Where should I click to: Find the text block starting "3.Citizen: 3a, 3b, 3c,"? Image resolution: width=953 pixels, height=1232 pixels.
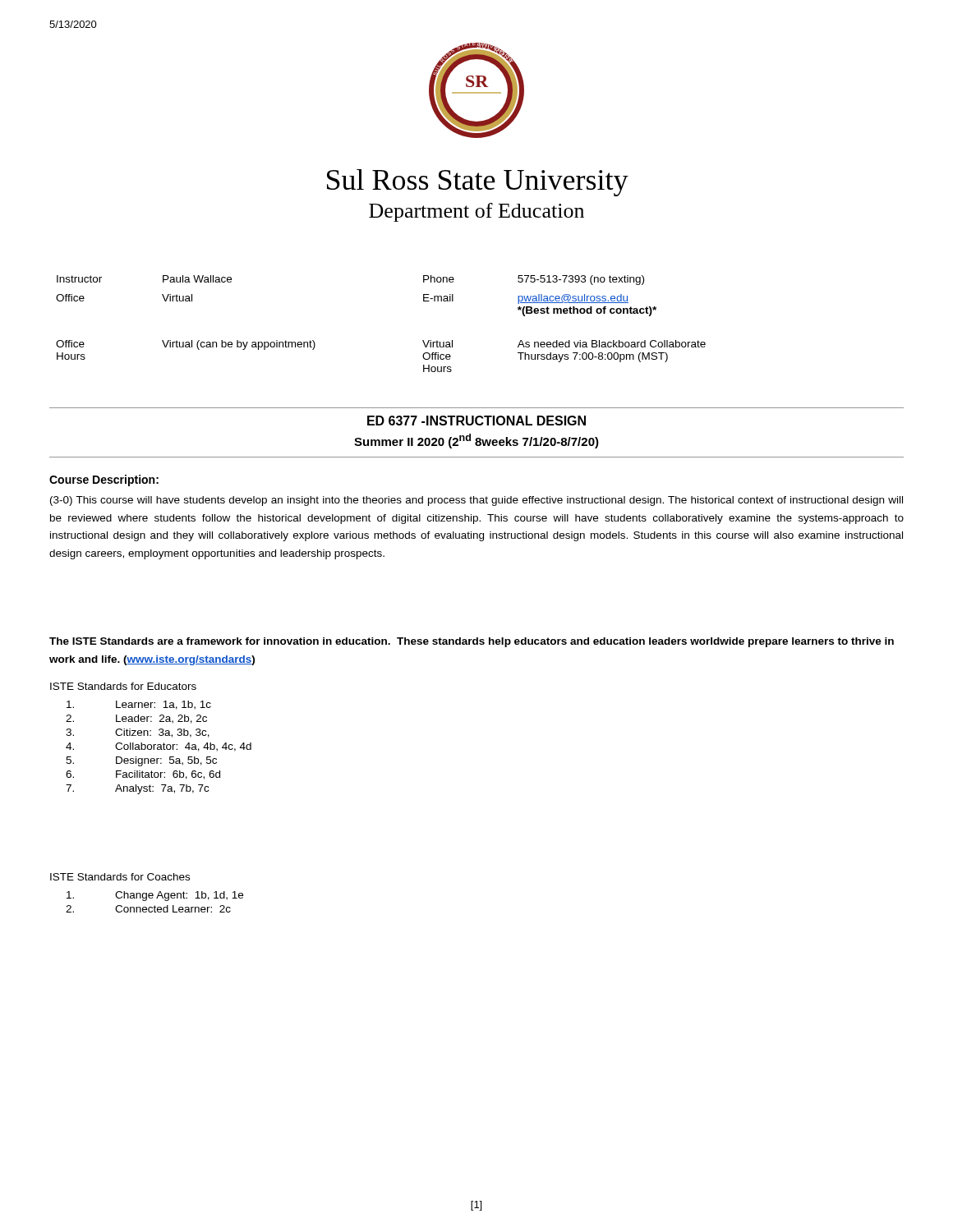tap(130, 732)
